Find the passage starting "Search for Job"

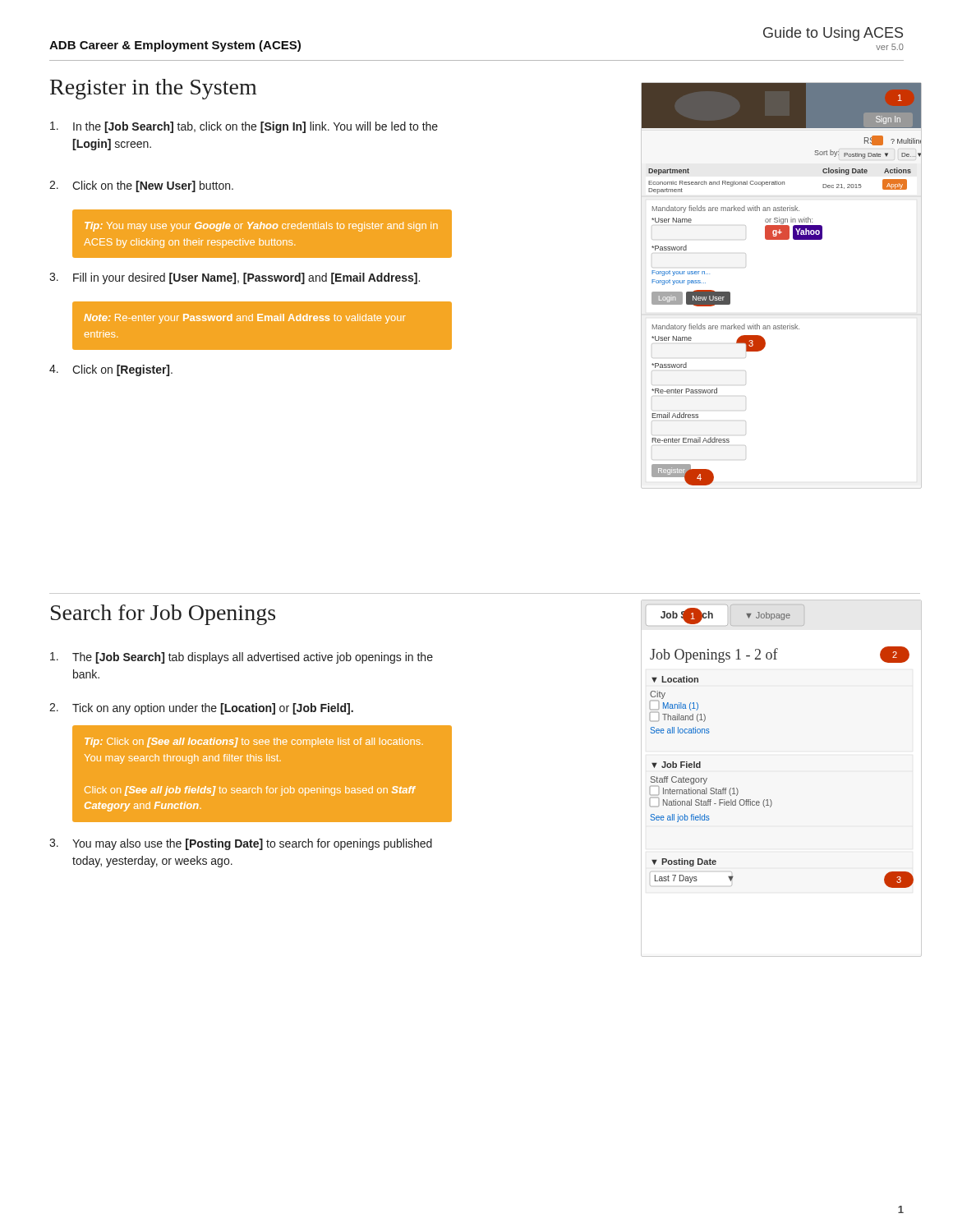[251, 613]
